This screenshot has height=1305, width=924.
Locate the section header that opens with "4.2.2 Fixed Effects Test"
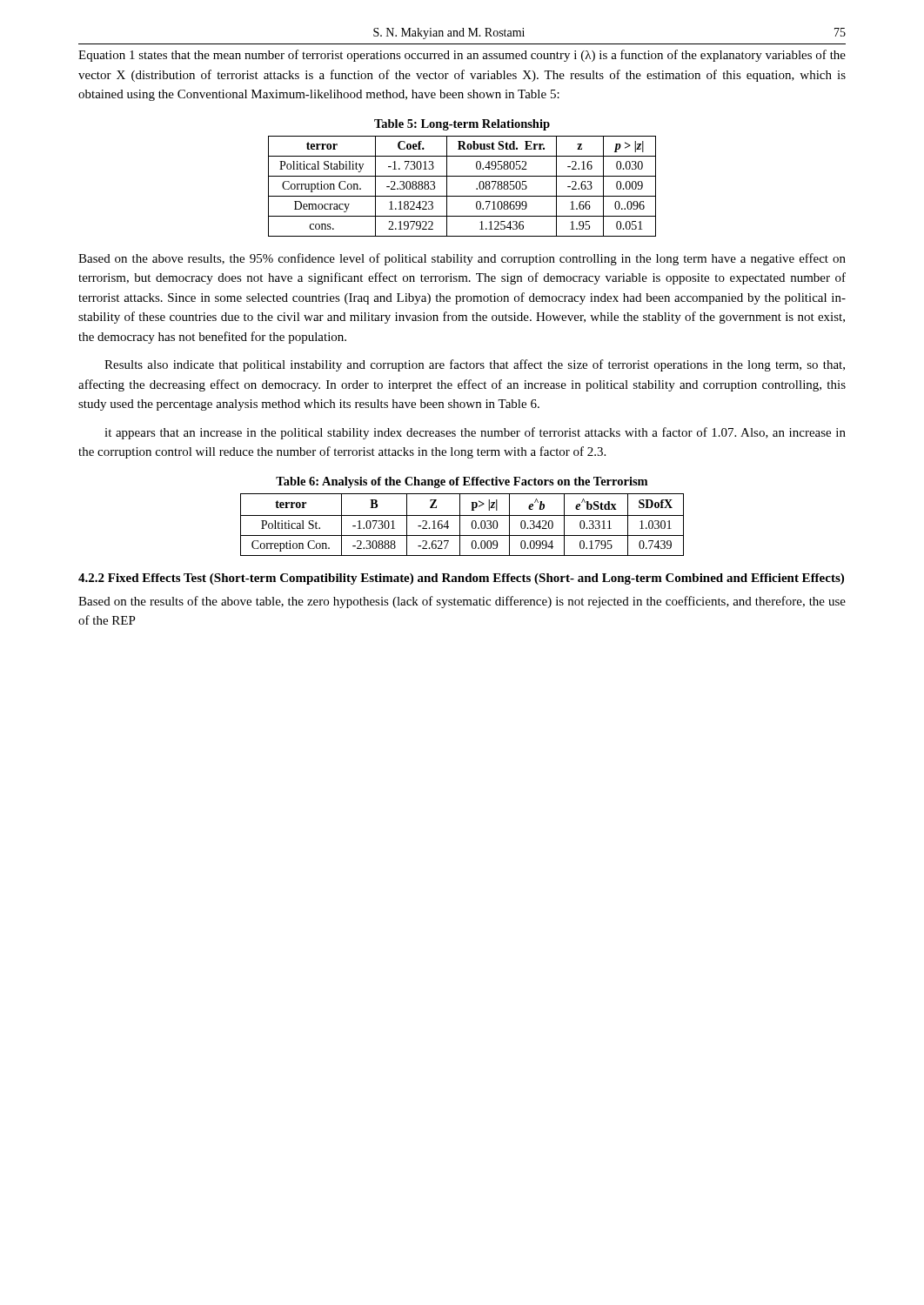[462, 578]
